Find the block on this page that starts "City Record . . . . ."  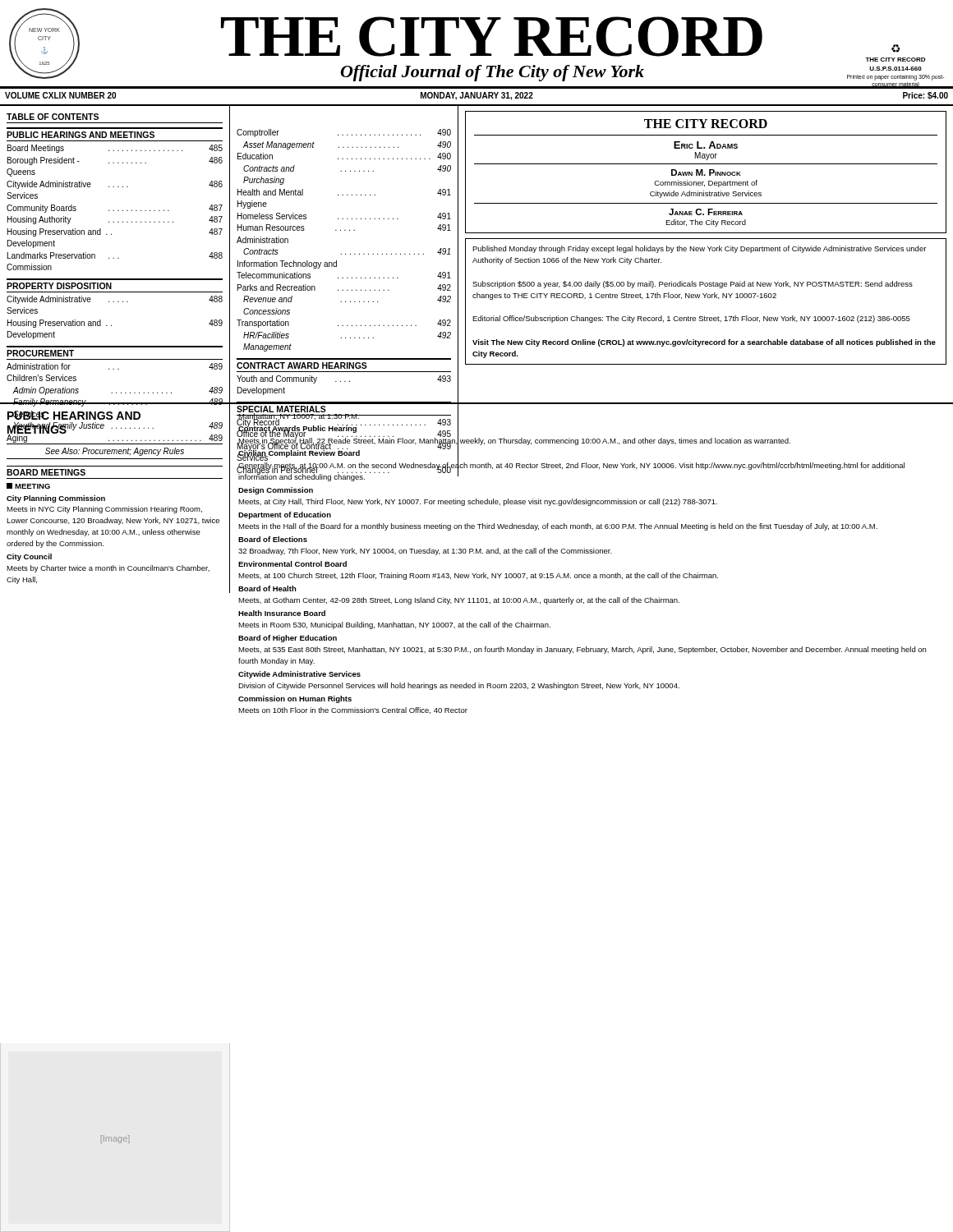[344, 423]
